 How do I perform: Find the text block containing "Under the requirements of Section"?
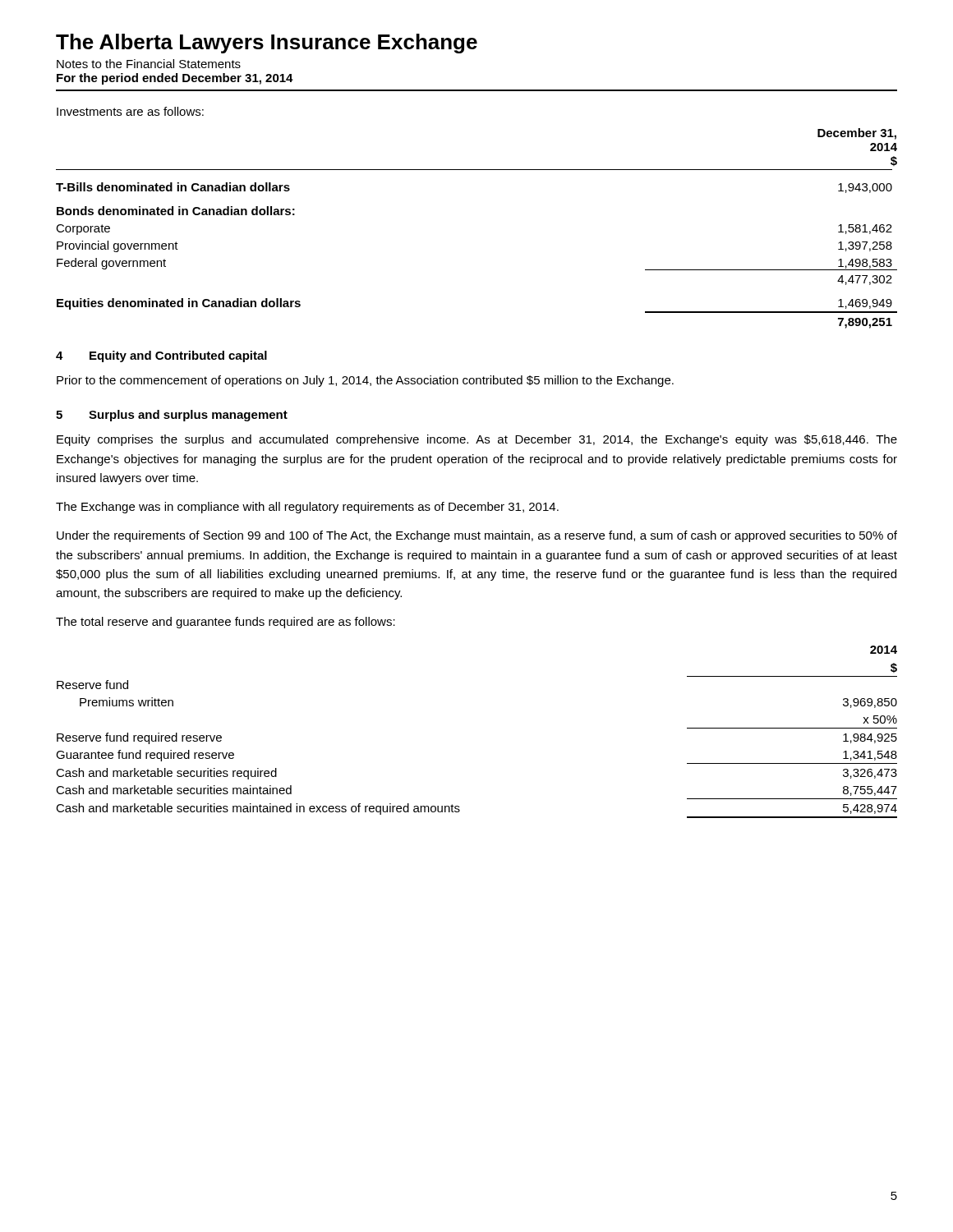pos(476,564)
